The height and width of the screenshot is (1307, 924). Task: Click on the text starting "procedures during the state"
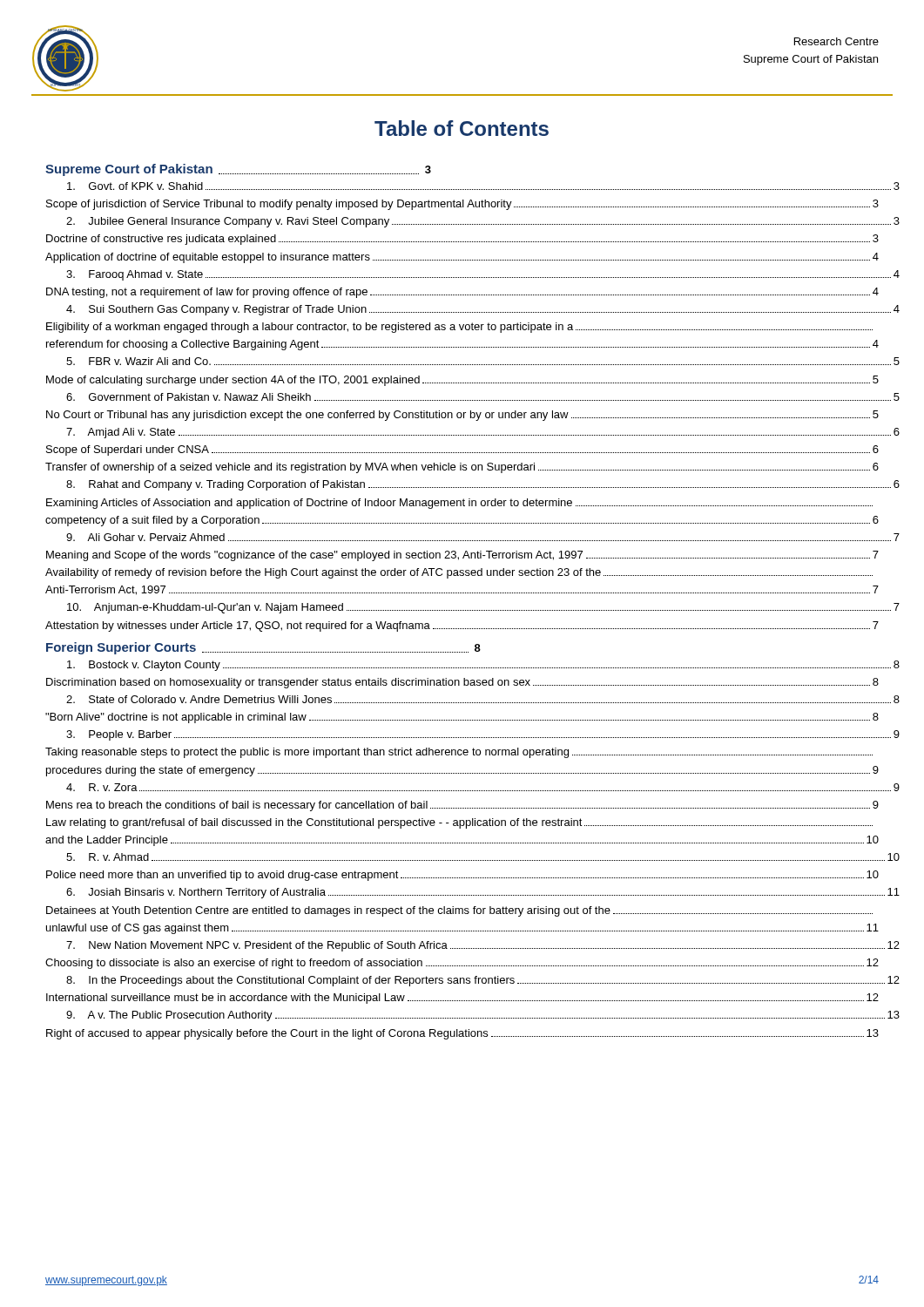tap(462, 770)
